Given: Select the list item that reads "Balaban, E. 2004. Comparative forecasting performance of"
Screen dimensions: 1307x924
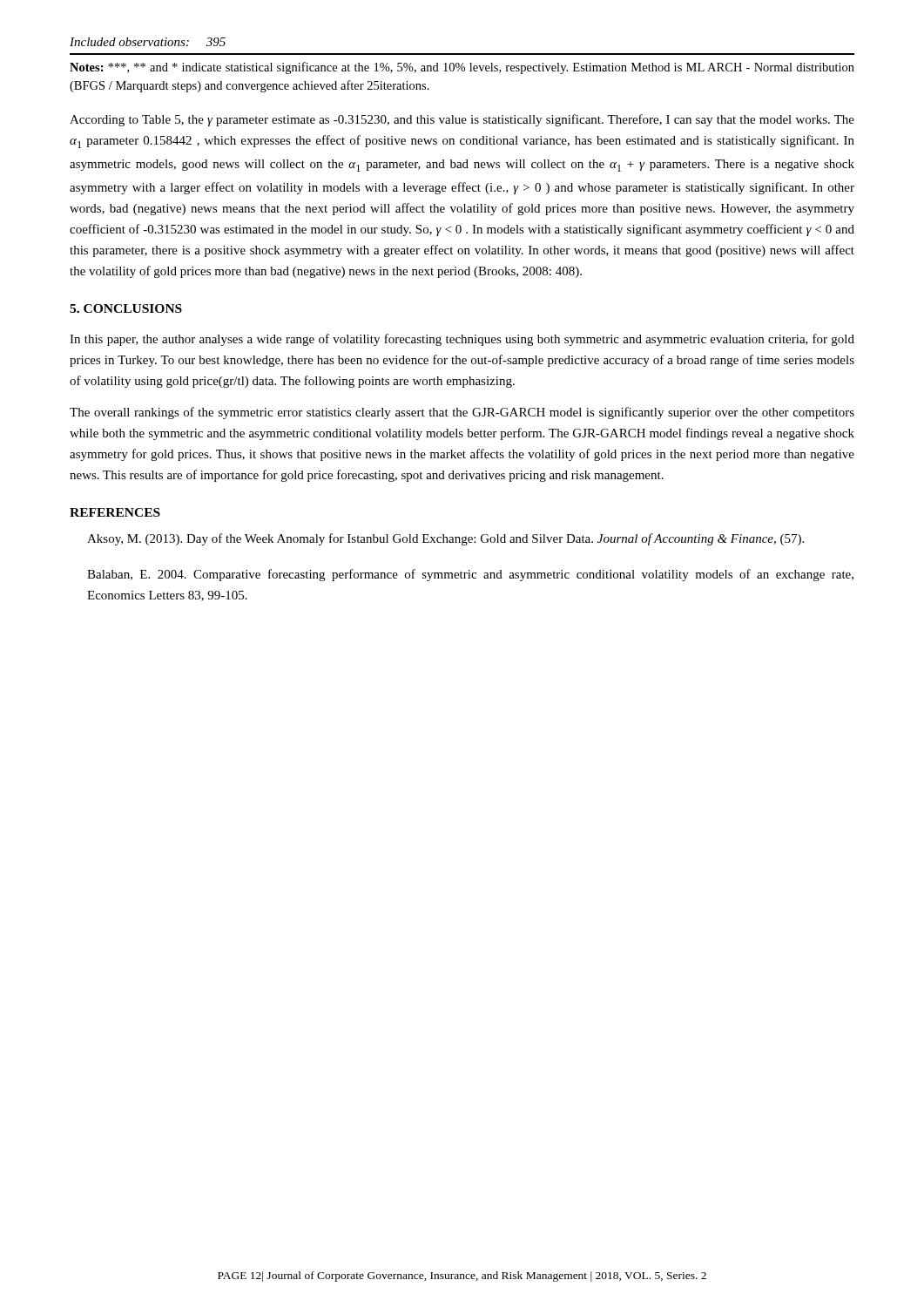Looking at the screenshot, I should coord(471,585).
